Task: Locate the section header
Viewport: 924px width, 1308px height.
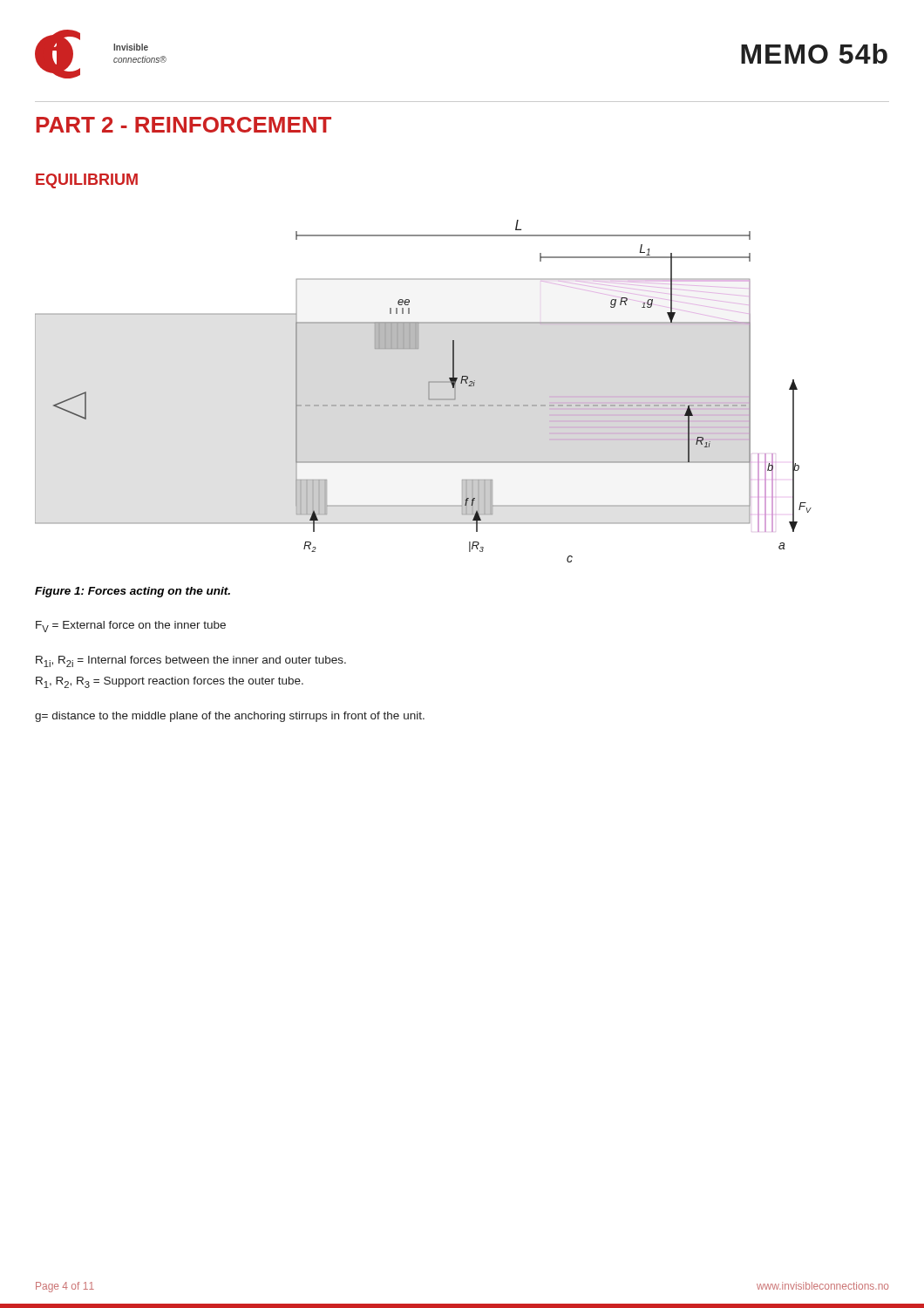Action: tap(87, 180)
